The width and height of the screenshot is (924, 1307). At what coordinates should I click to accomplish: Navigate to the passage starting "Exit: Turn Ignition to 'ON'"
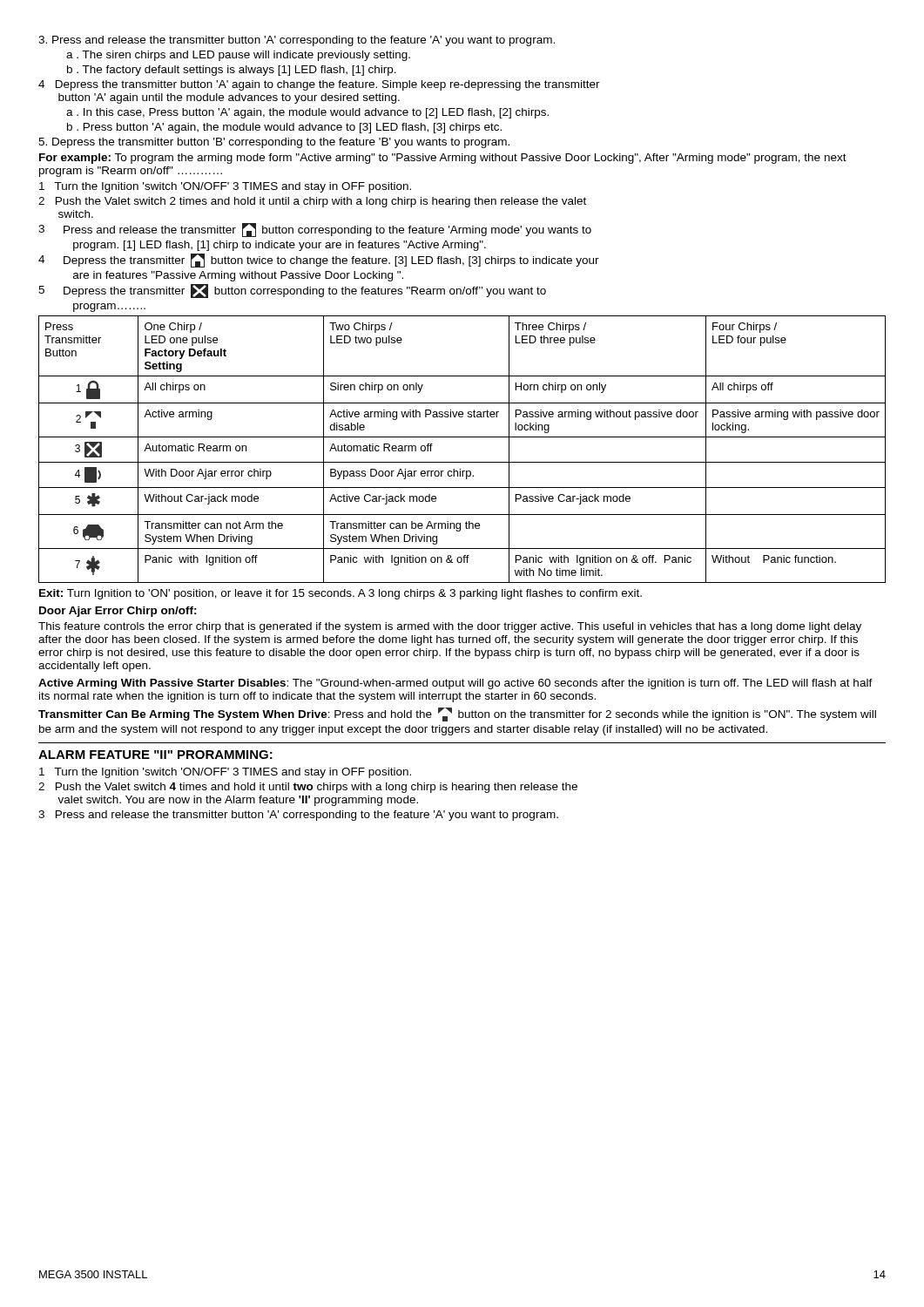pyautogui.click(x=341, y=593)
